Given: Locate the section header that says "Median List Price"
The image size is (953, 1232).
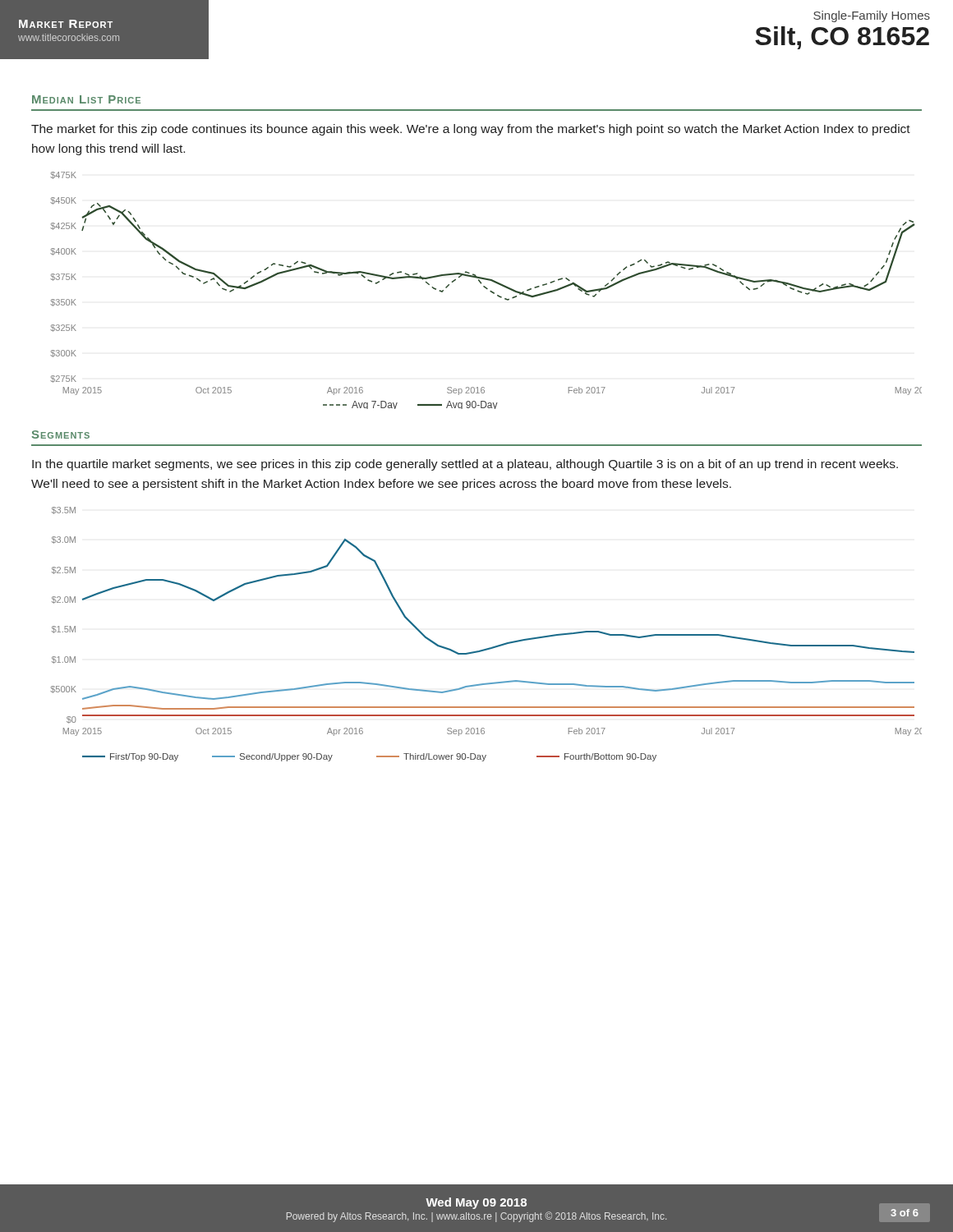Looking at the screenshot, I should (x=476, y=101).
